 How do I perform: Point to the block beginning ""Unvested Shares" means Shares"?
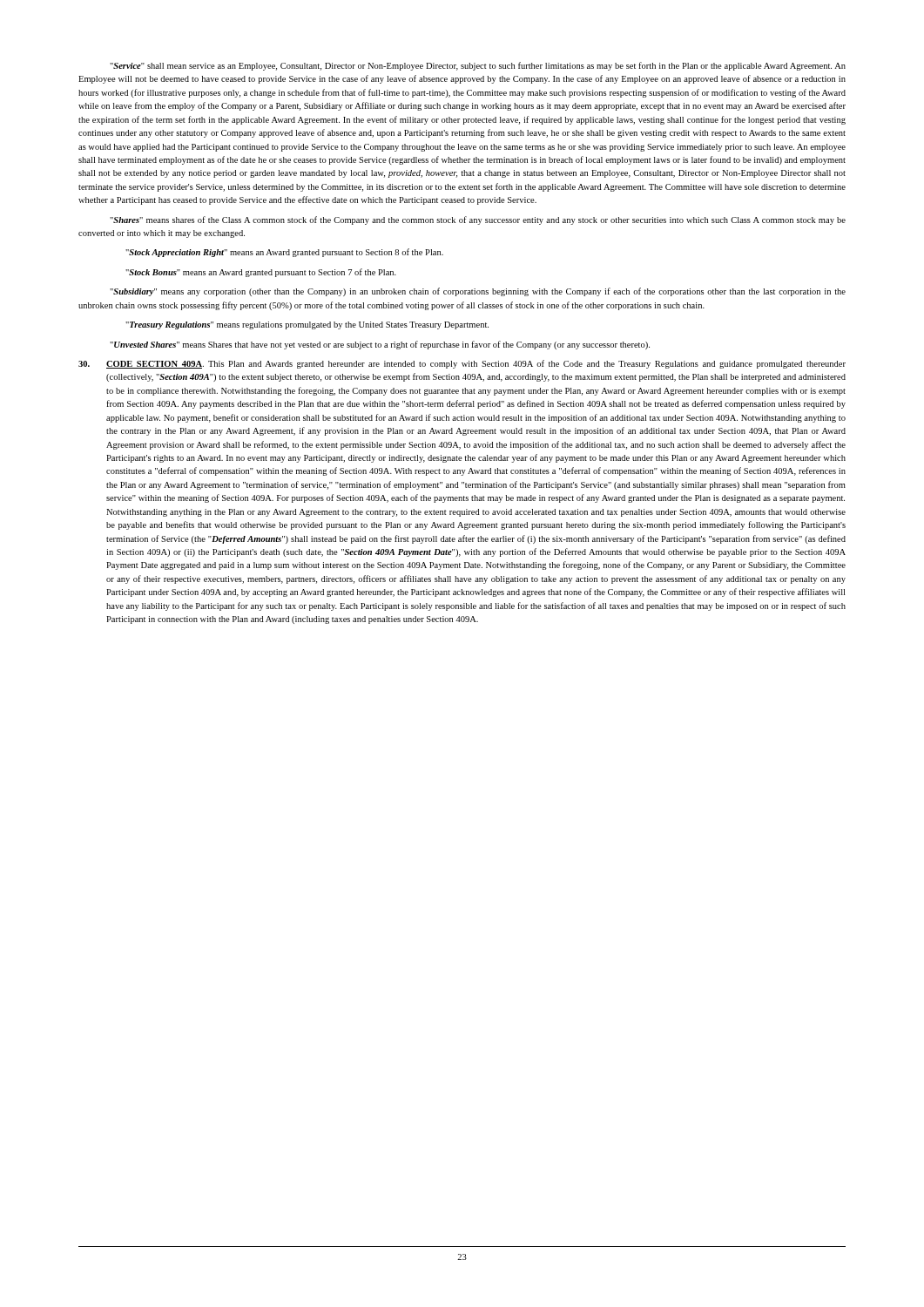pyautogui.click(x=380, y=344)
